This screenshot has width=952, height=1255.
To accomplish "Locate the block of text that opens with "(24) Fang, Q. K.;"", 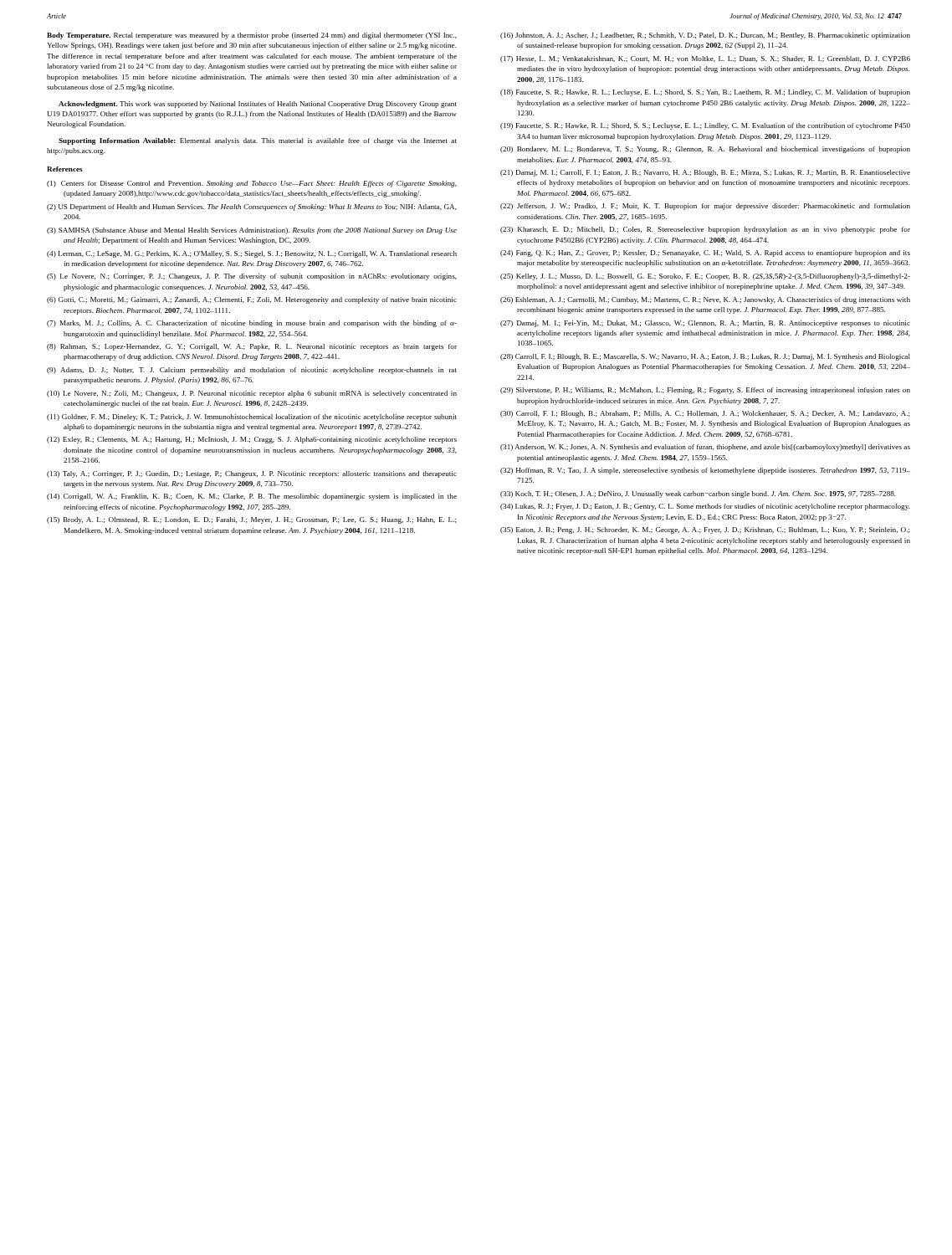I will tap(705, 258).
